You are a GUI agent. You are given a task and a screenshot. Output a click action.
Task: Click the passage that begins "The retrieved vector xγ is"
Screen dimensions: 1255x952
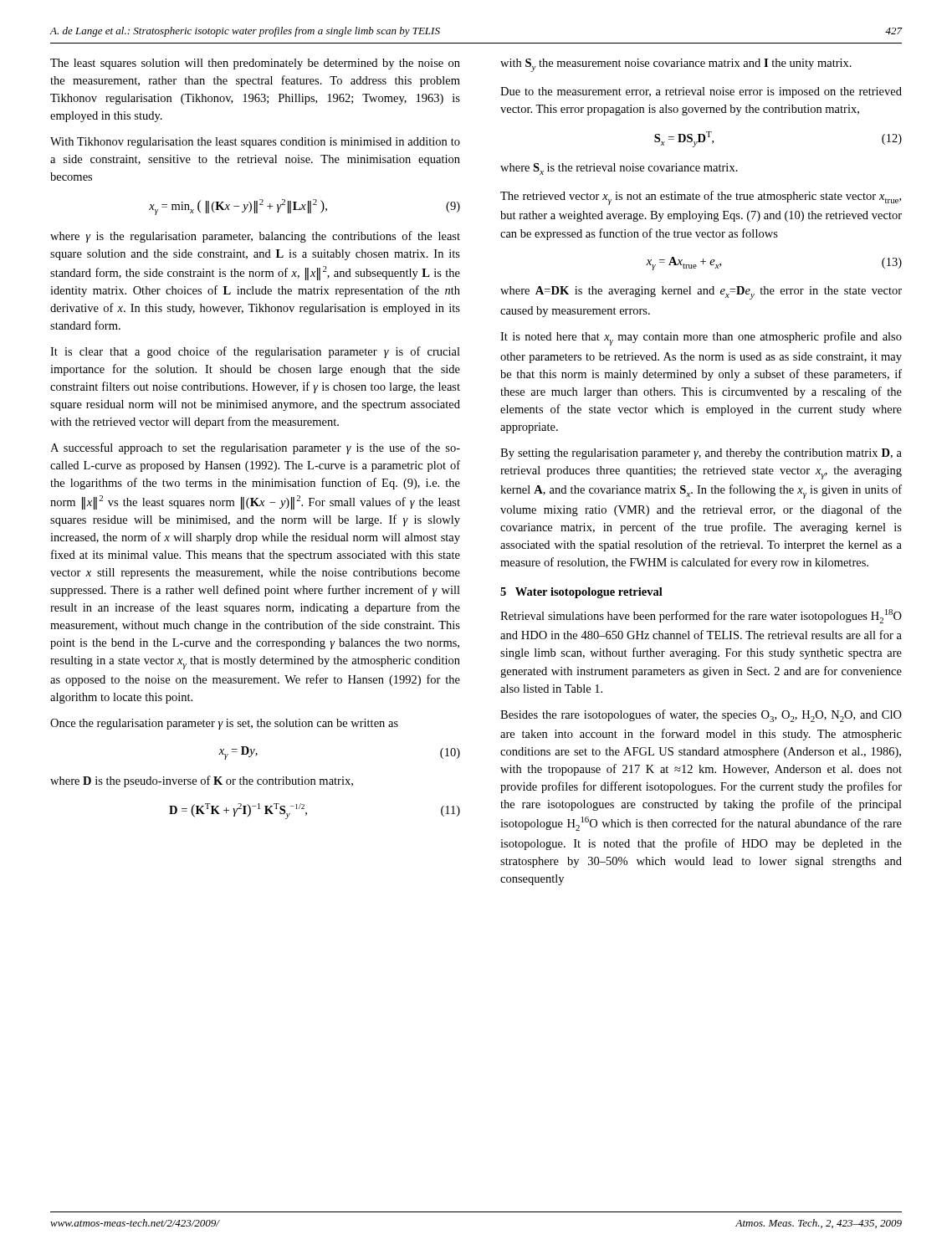tap(701, 214)
